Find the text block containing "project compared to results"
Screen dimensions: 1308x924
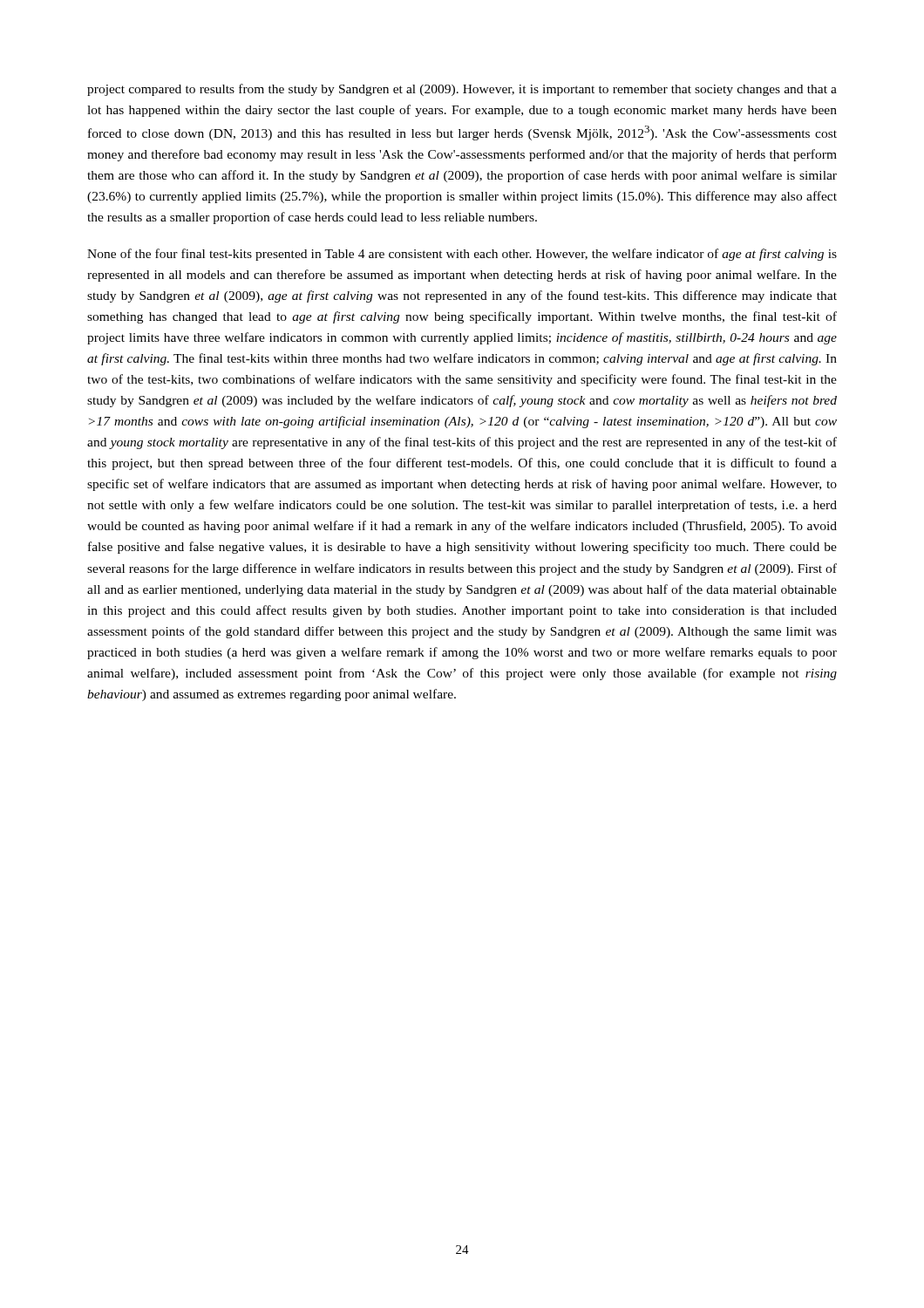tap(462, 153)
